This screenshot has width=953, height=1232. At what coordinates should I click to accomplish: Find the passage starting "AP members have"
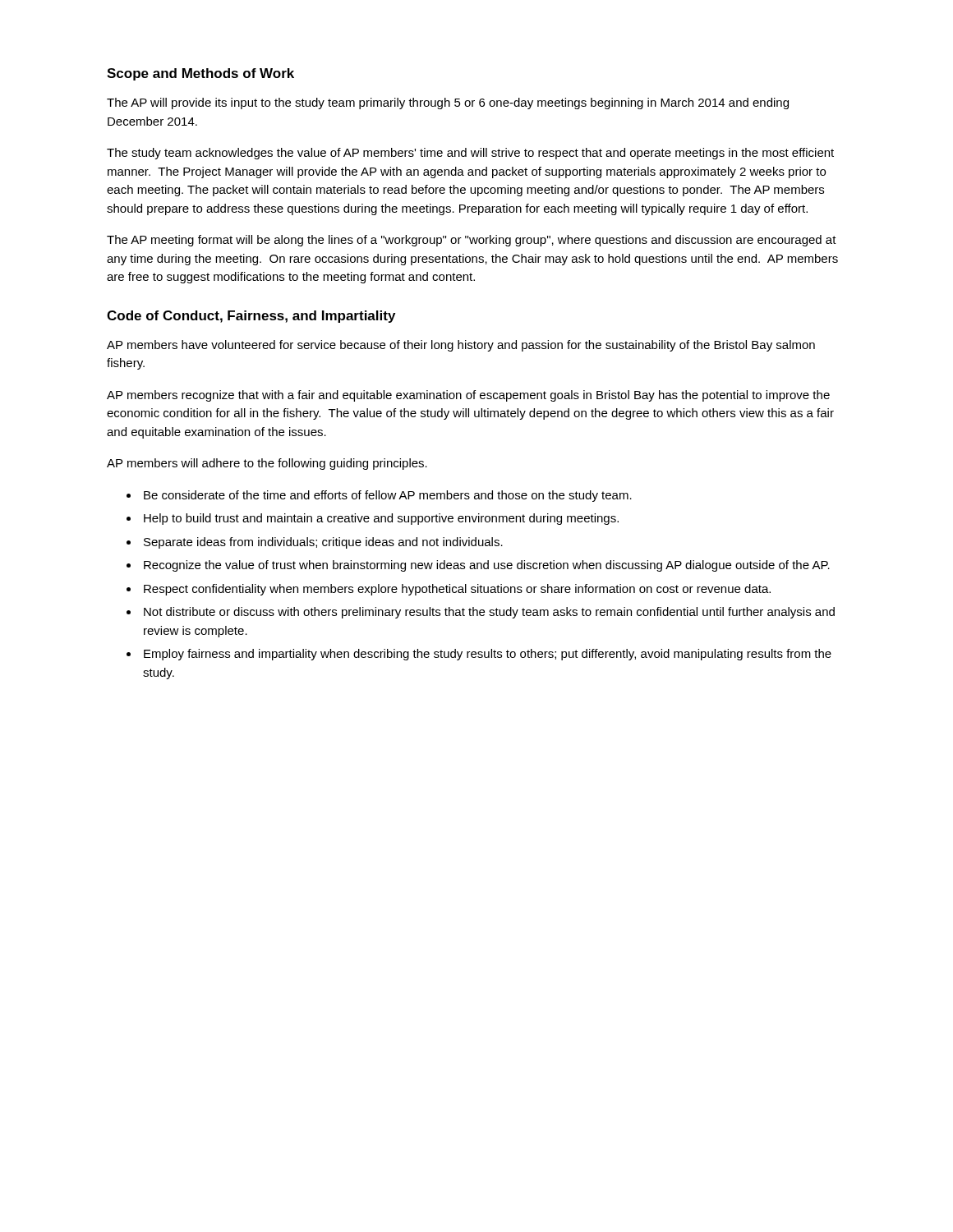[x=461, y=353]
